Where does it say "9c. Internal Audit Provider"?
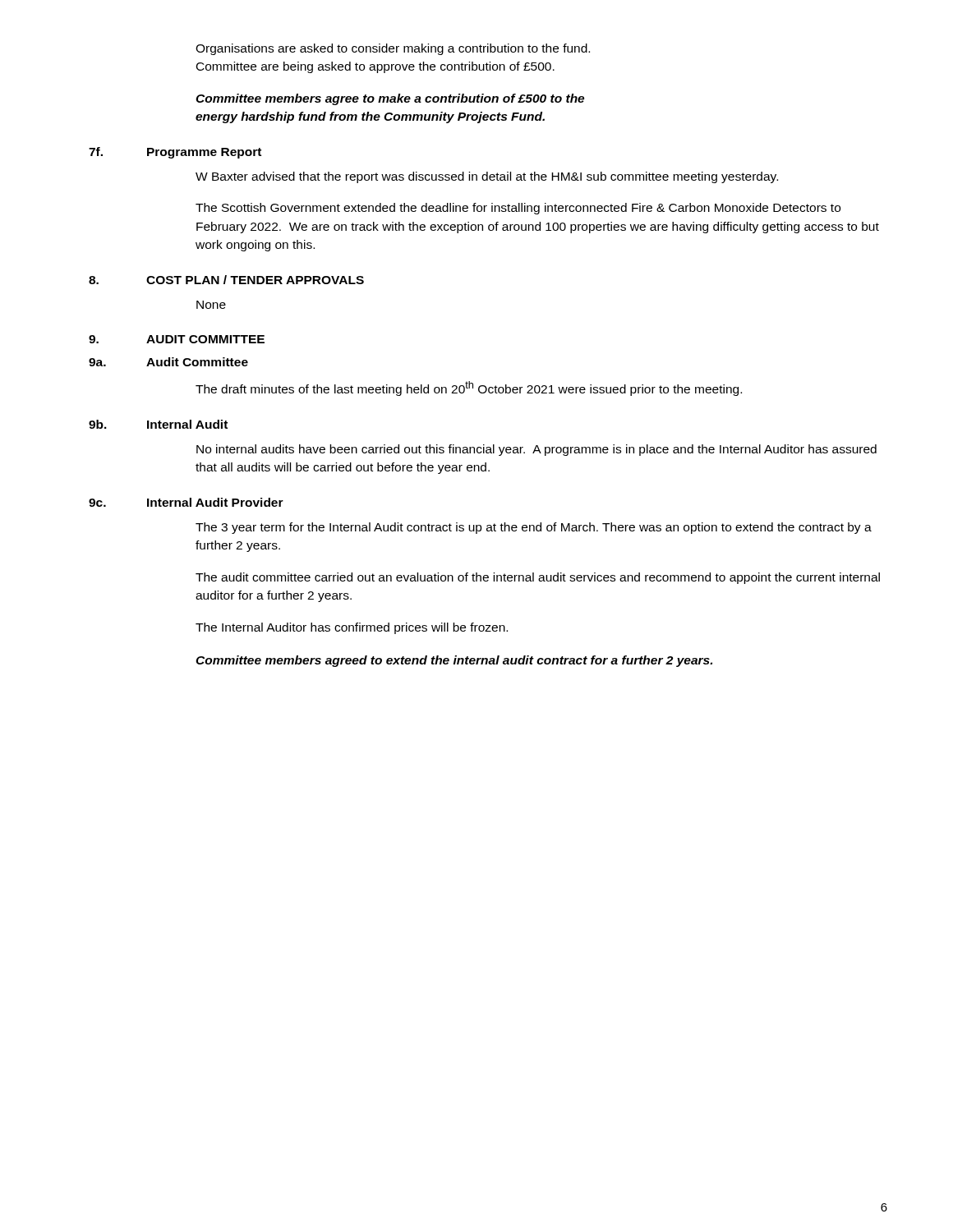 [x=186, y=502]
